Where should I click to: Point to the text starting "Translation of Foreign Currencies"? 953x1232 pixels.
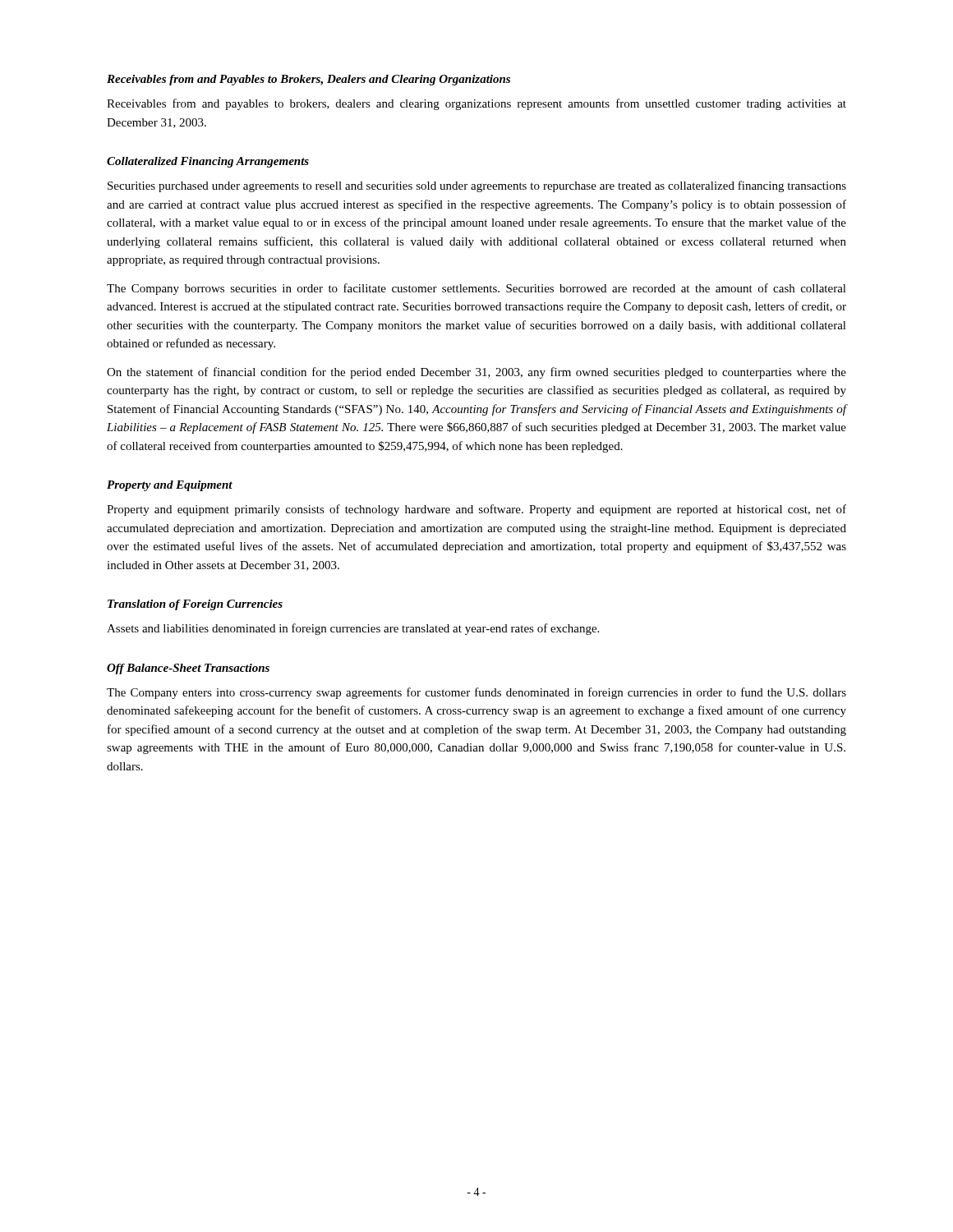pos(195,604)
